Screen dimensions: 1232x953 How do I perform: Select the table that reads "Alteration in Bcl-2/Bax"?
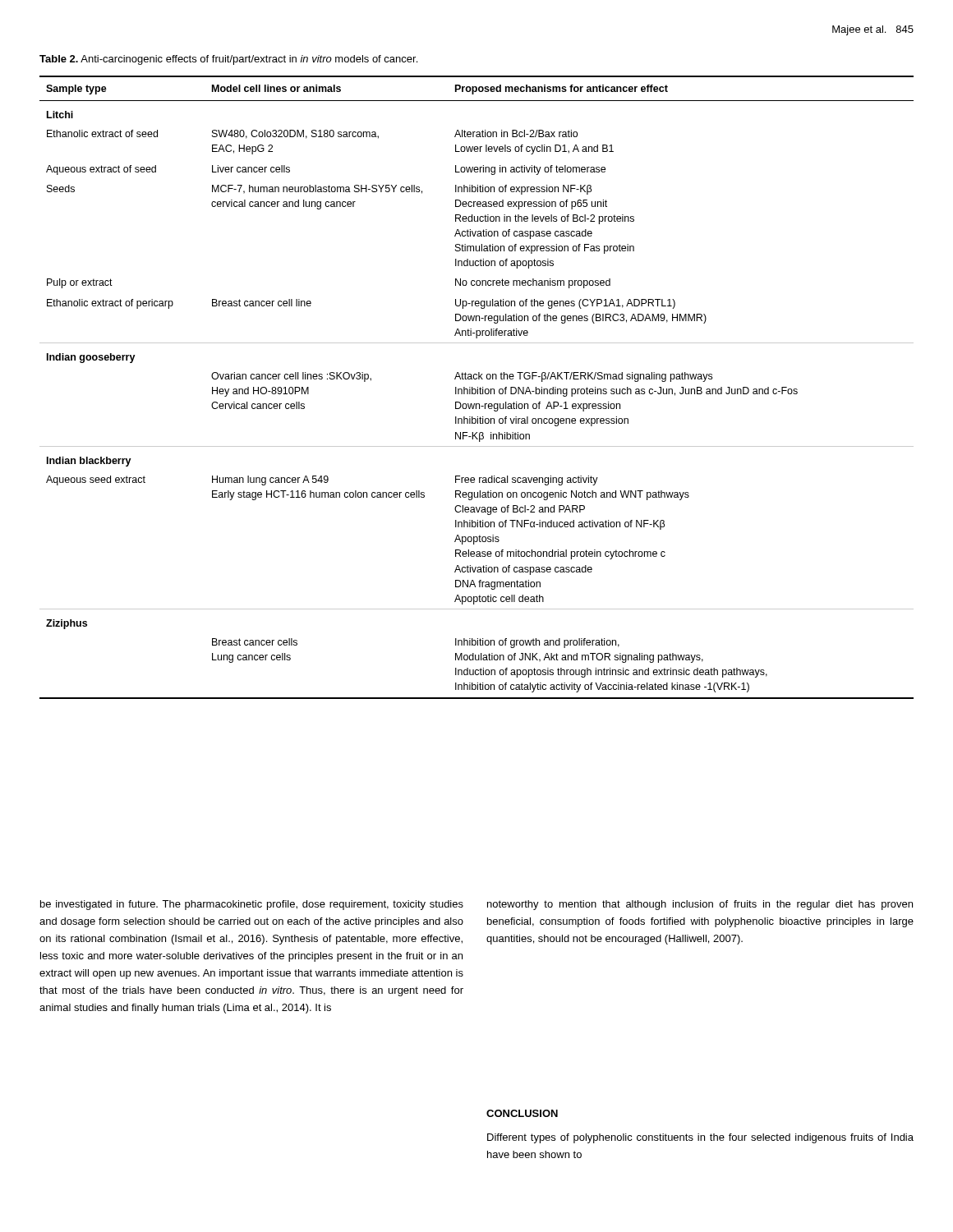pos(476,387)
